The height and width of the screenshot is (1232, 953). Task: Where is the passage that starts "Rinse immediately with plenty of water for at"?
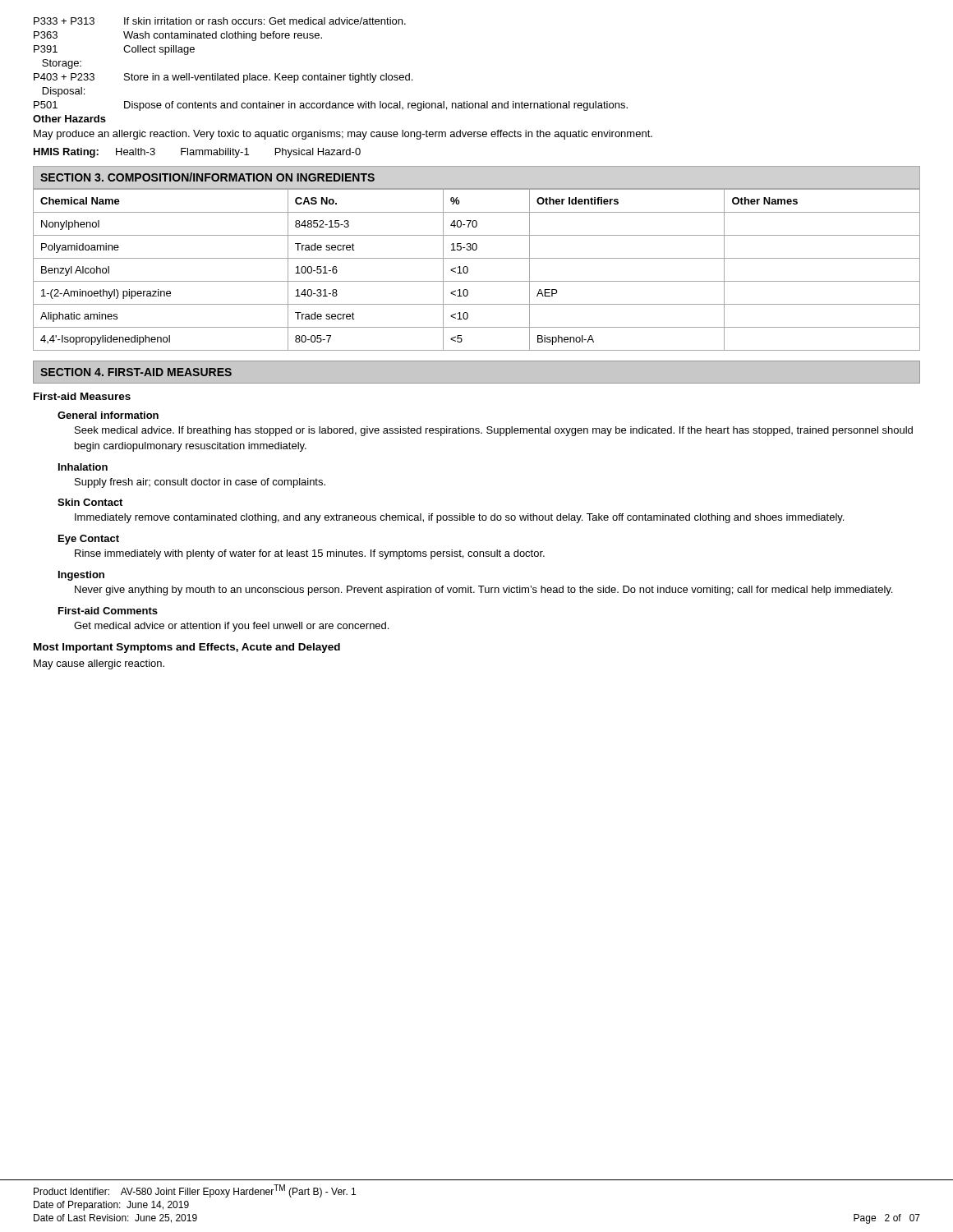click(310, 553)
